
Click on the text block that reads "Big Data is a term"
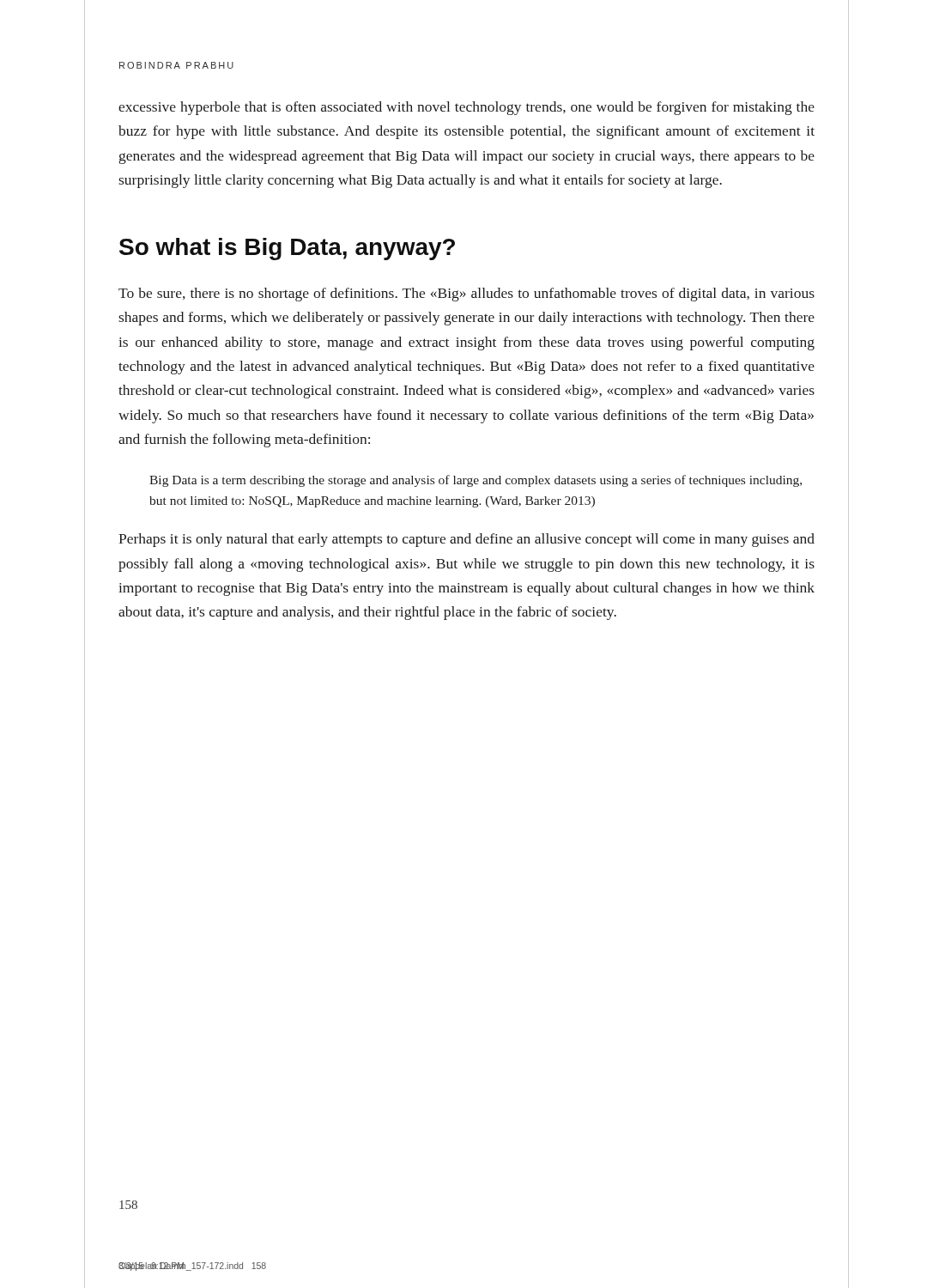tap(476, 490)
